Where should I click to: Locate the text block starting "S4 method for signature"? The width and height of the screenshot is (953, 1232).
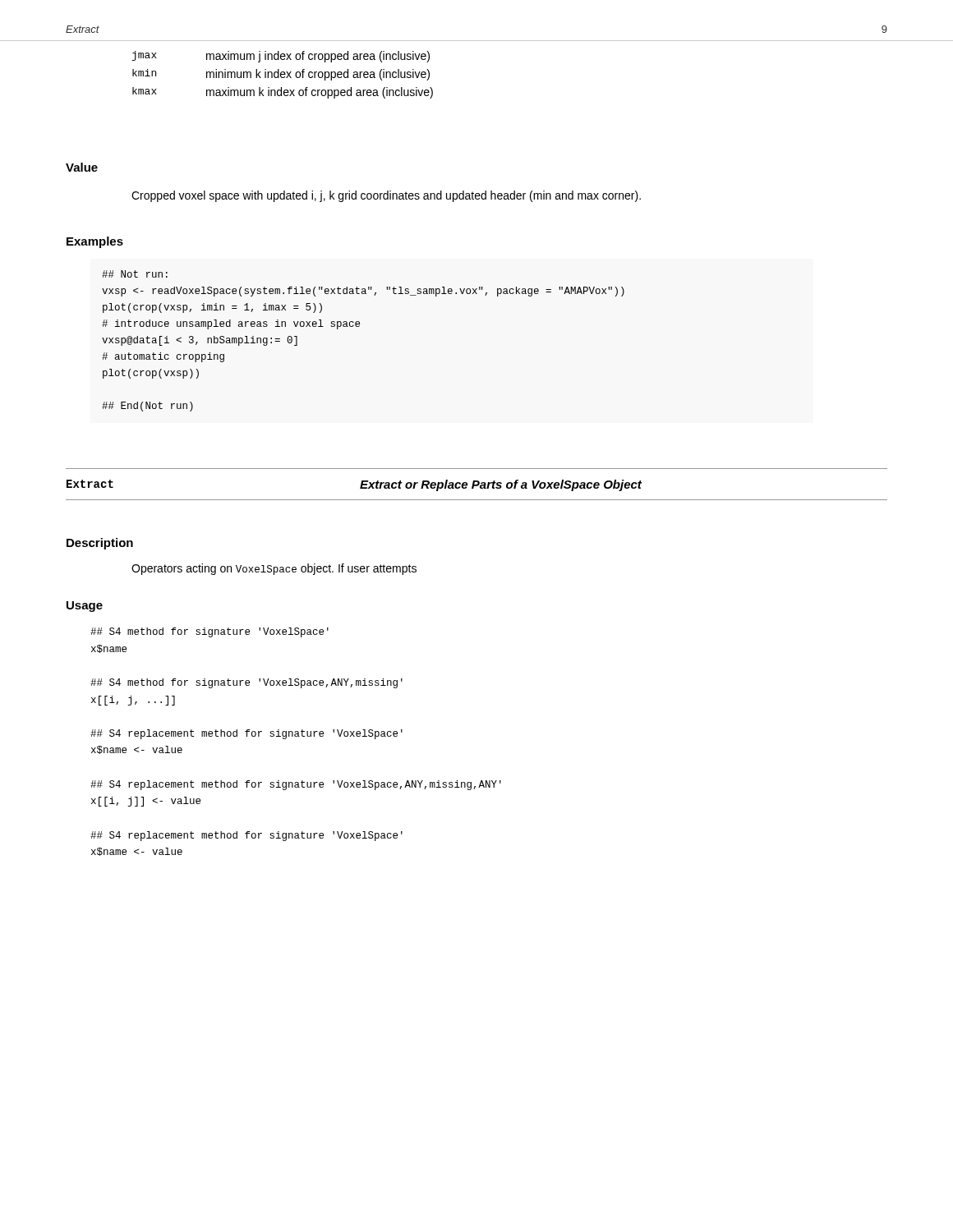tap(209, 632)
